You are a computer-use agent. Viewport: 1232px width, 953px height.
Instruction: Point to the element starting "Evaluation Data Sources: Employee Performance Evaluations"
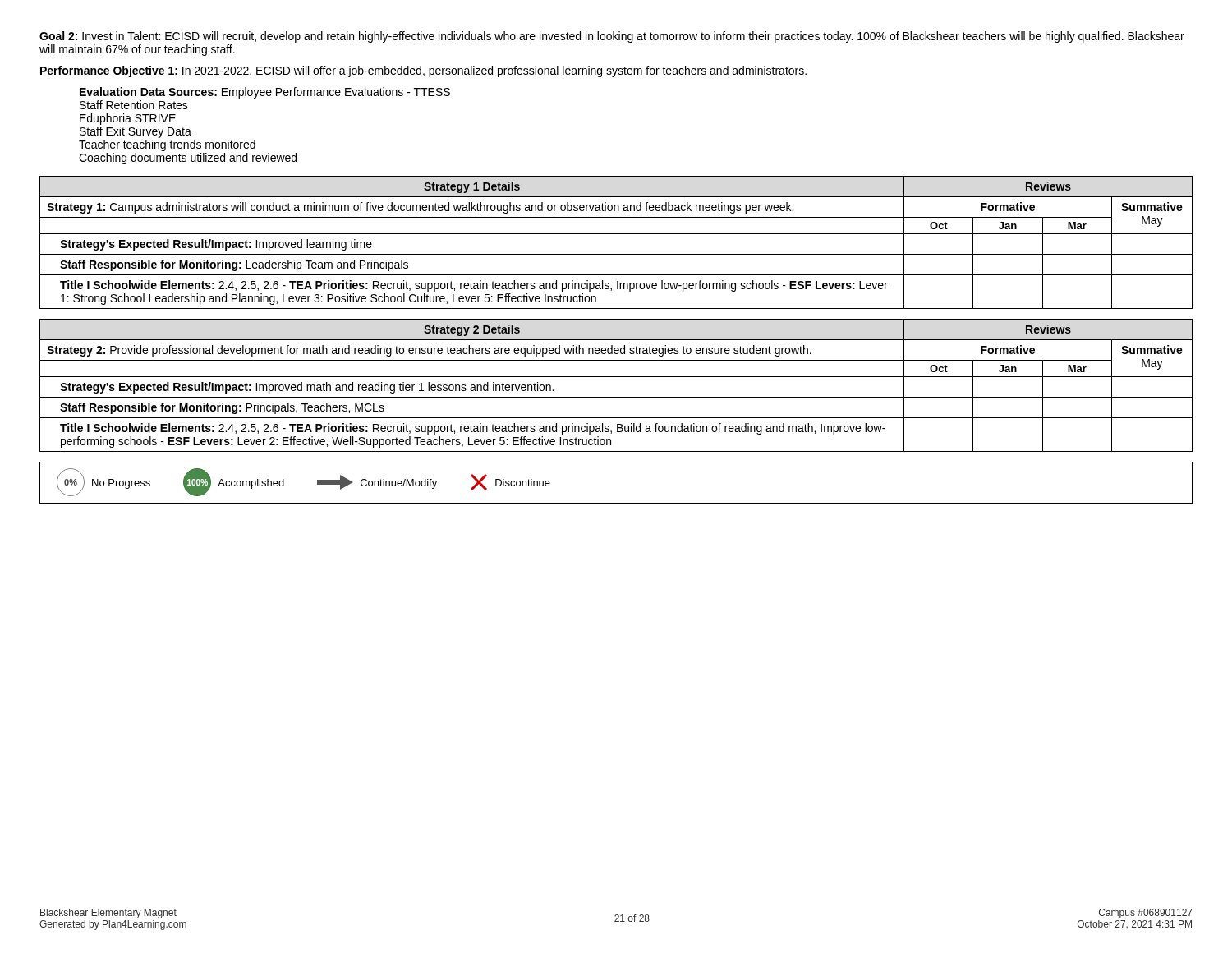(265, 93)
